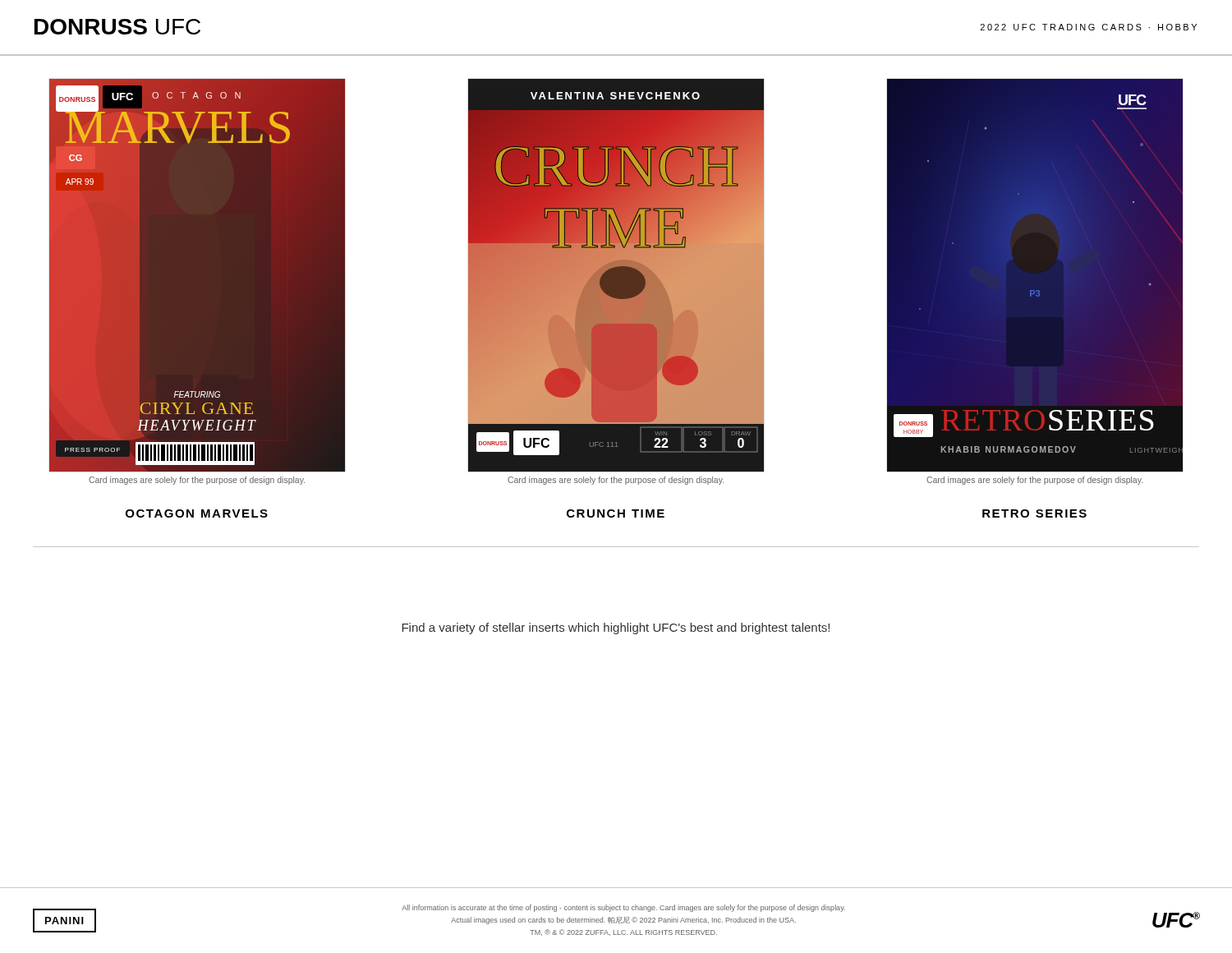Click on the text block starting "Find a variety of stellar"
1232x953 pixels.
pos(616,627)
